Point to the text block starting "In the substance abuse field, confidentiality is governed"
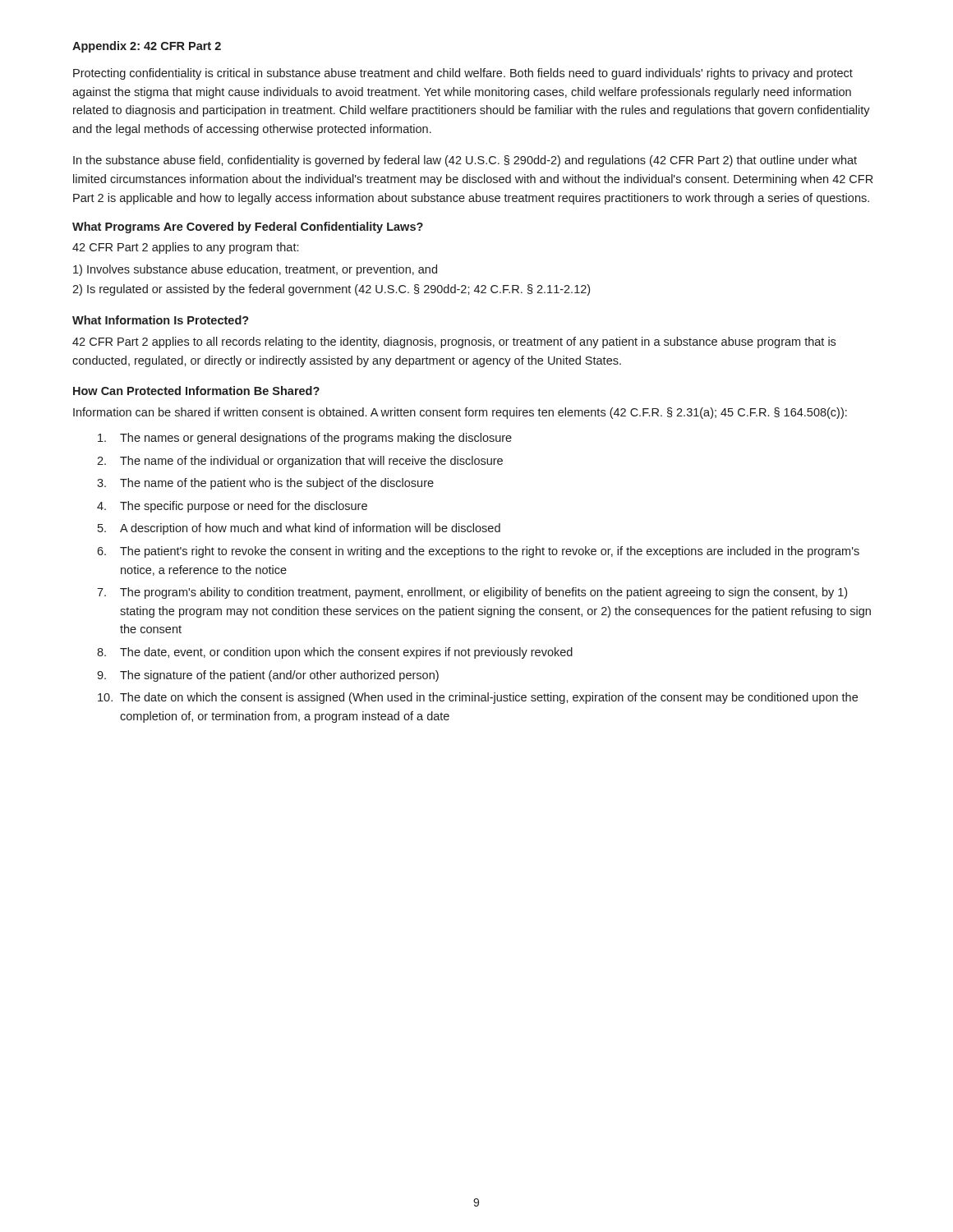953x1232 pixels. click(x=473, y=179)
